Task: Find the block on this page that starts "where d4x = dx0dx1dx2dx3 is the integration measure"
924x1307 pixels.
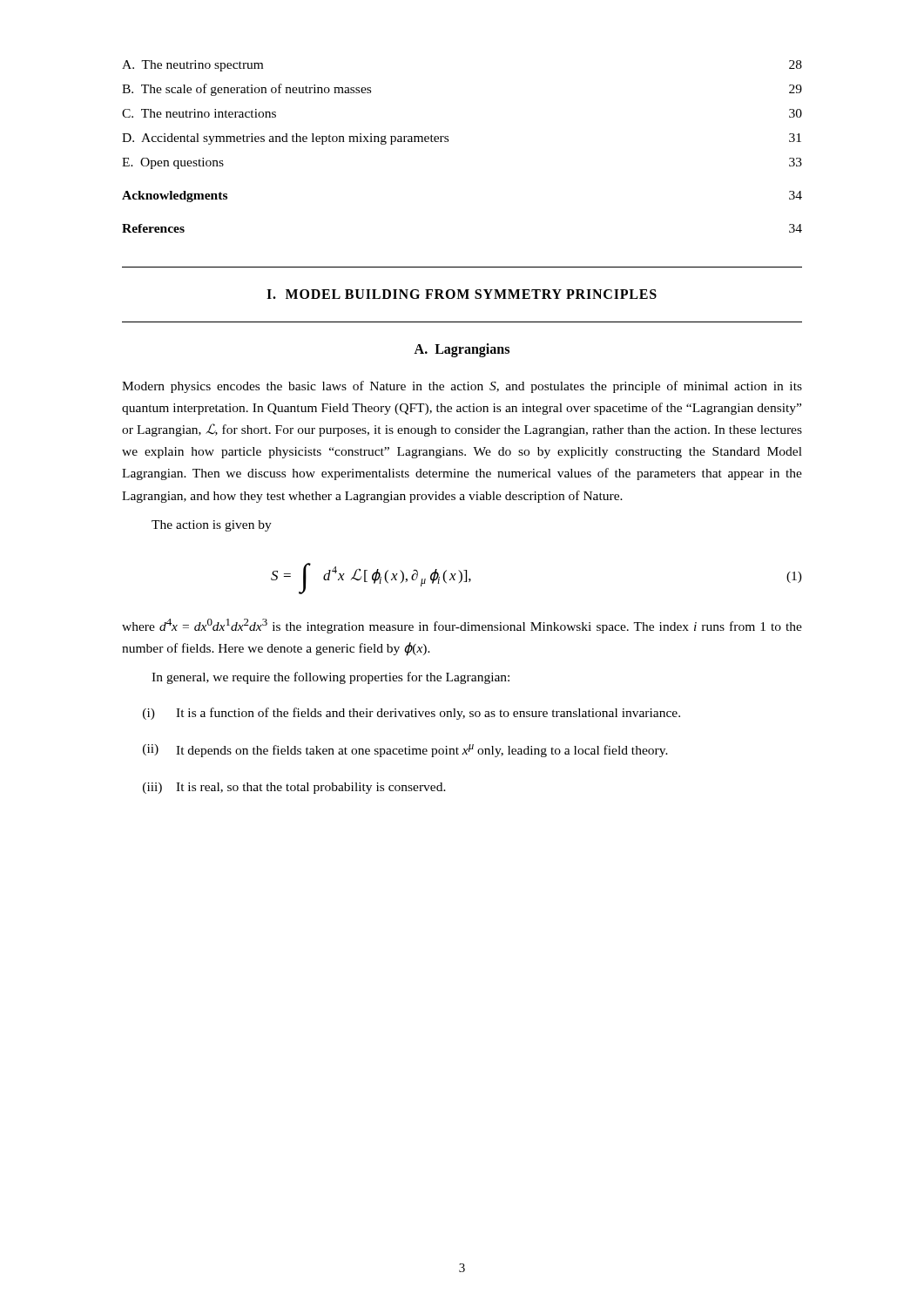Action: pyautogui.click(x=462, y=635)
